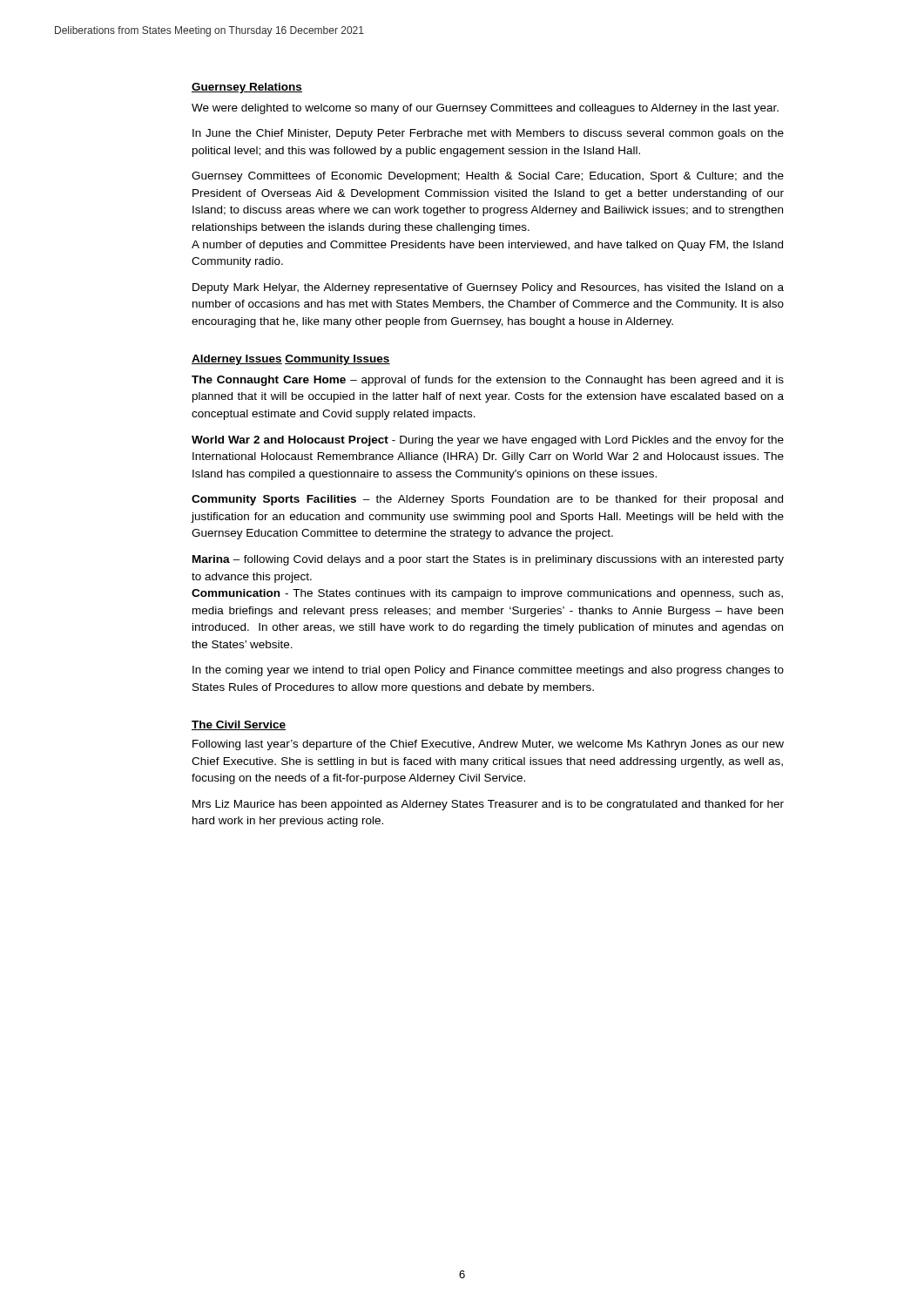924x1307 pixels.
Task: Locate the passage starting "In June the Chief"
Action: 488,142
